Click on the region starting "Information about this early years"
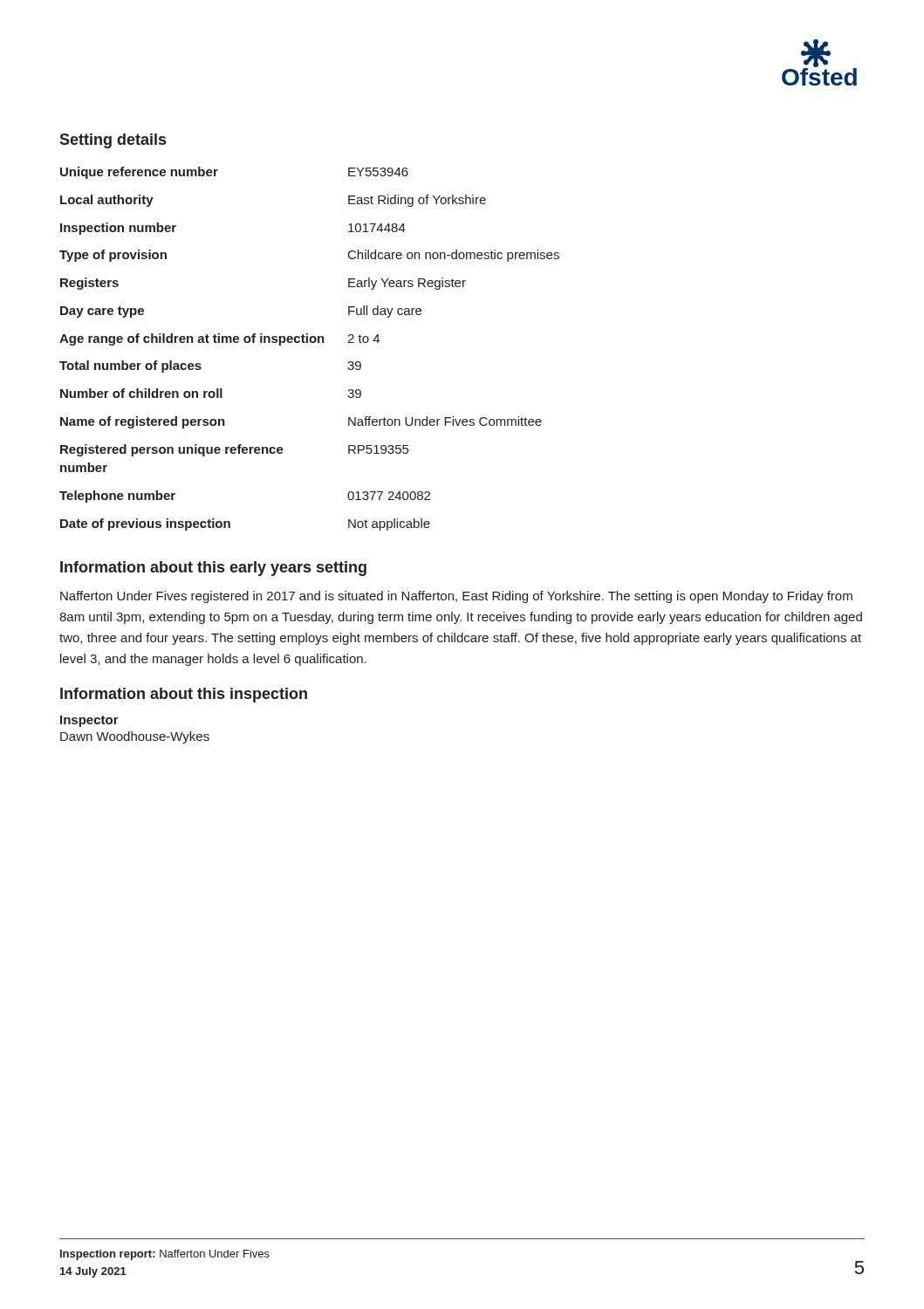Viewport: 924px width, 1309px height. pyautogui.click(x=213, y=567)
